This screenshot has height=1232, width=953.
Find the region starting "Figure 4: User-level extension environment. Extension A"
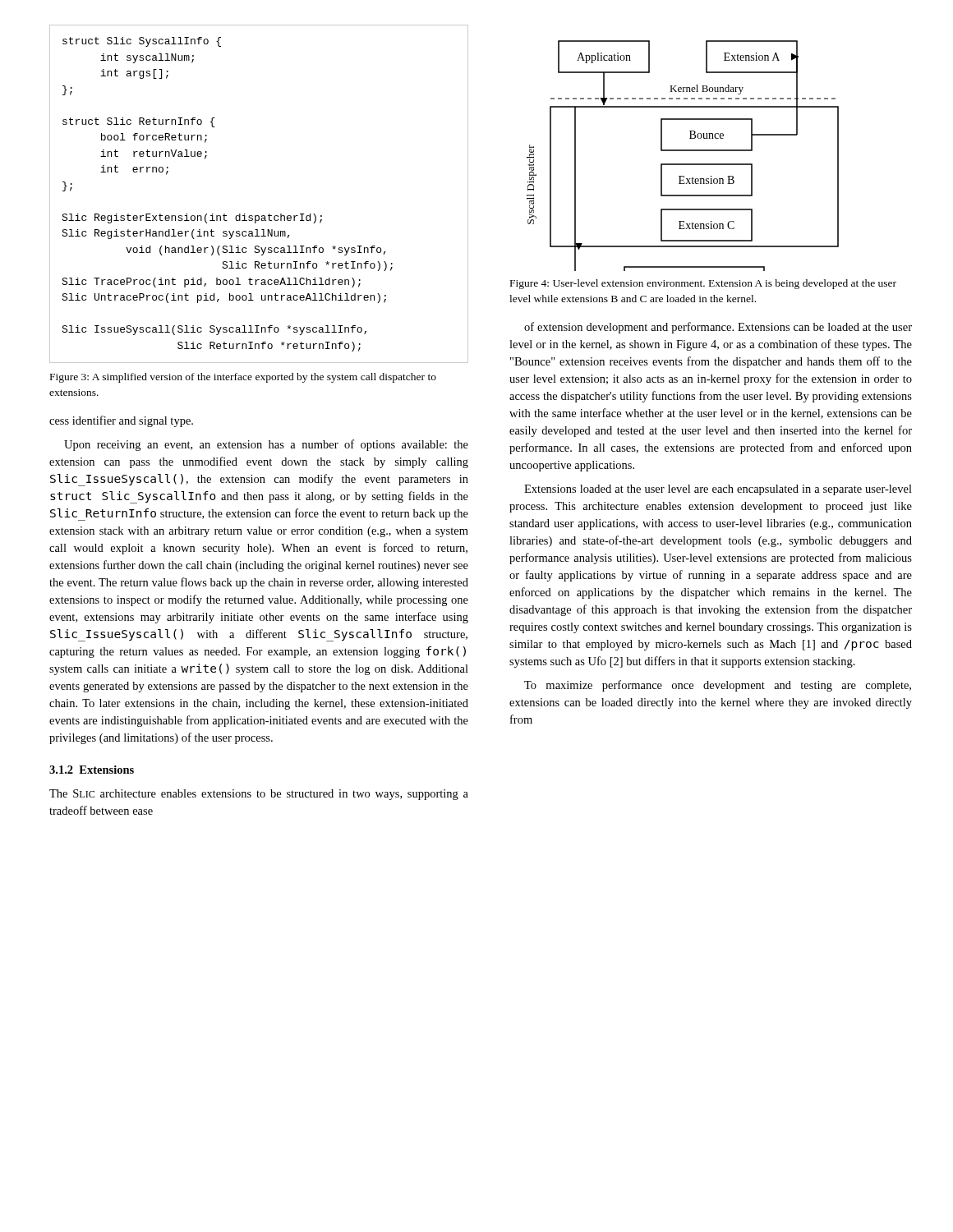click(x=703, y=291)
